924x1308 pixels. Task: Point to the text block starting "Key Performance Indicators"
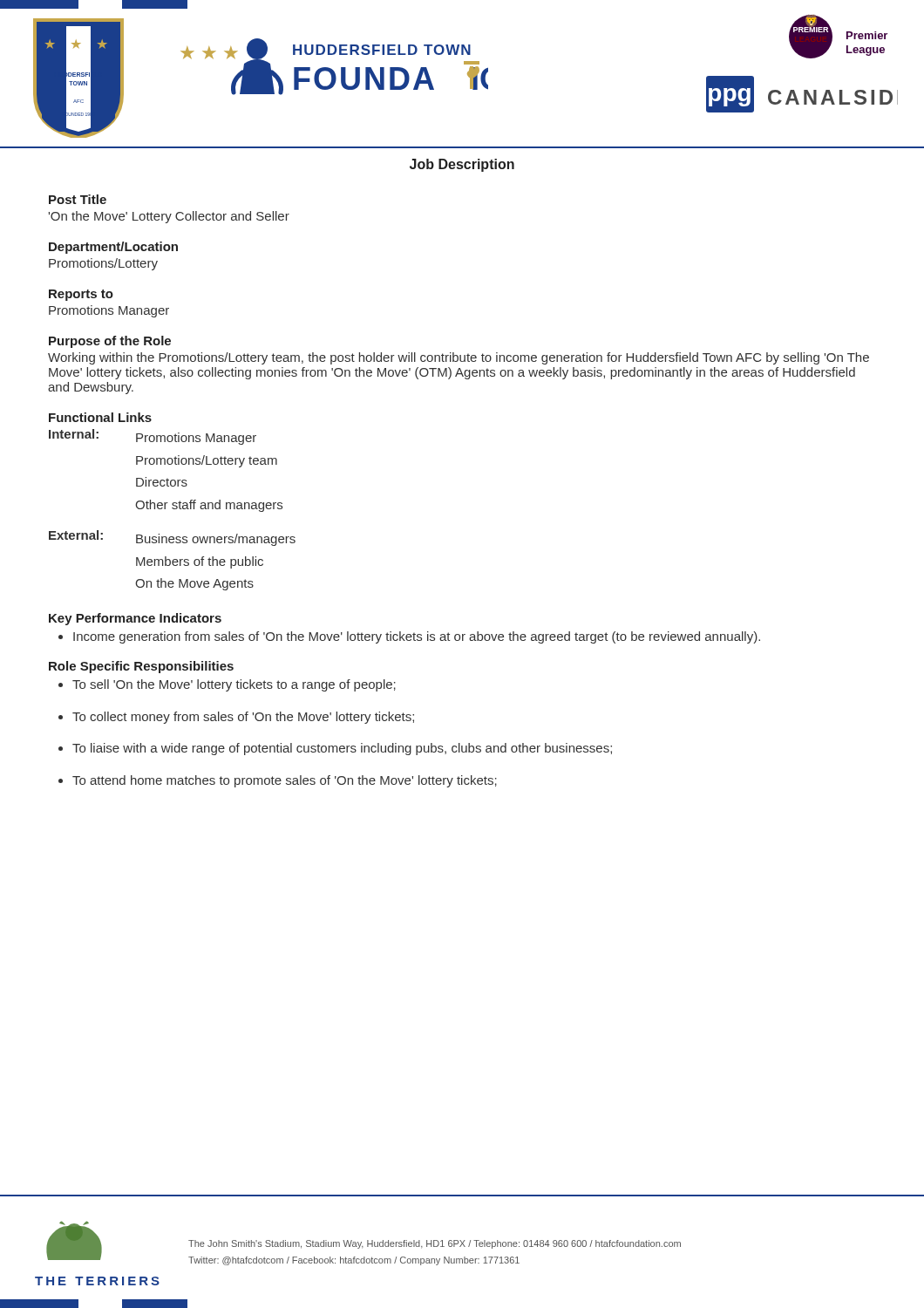pyautogui.click(x=135, y=617)
